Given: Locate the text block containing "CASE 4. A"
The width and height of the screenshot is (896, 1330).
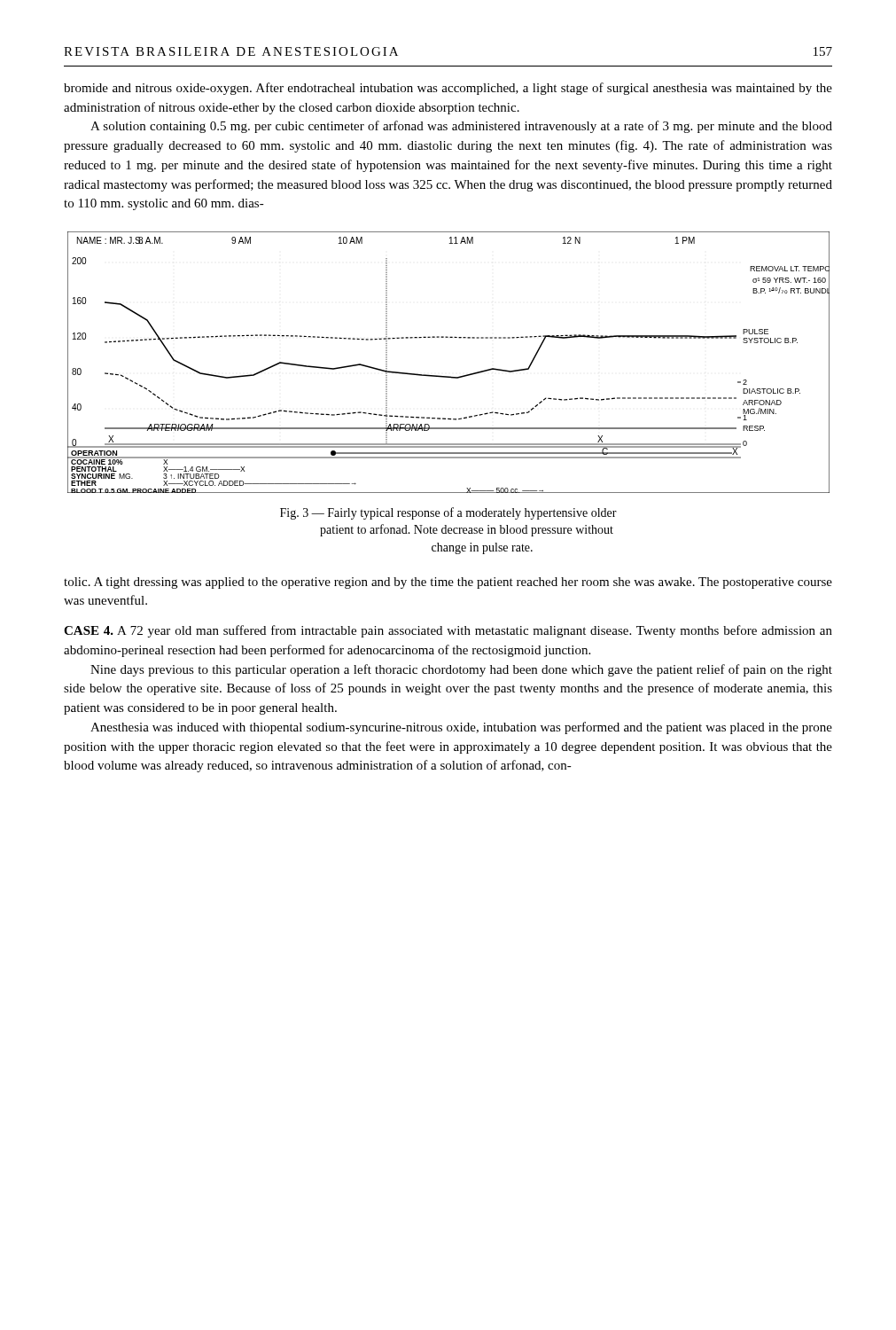Looking at the screenshot, I should [x=448, y=699].
